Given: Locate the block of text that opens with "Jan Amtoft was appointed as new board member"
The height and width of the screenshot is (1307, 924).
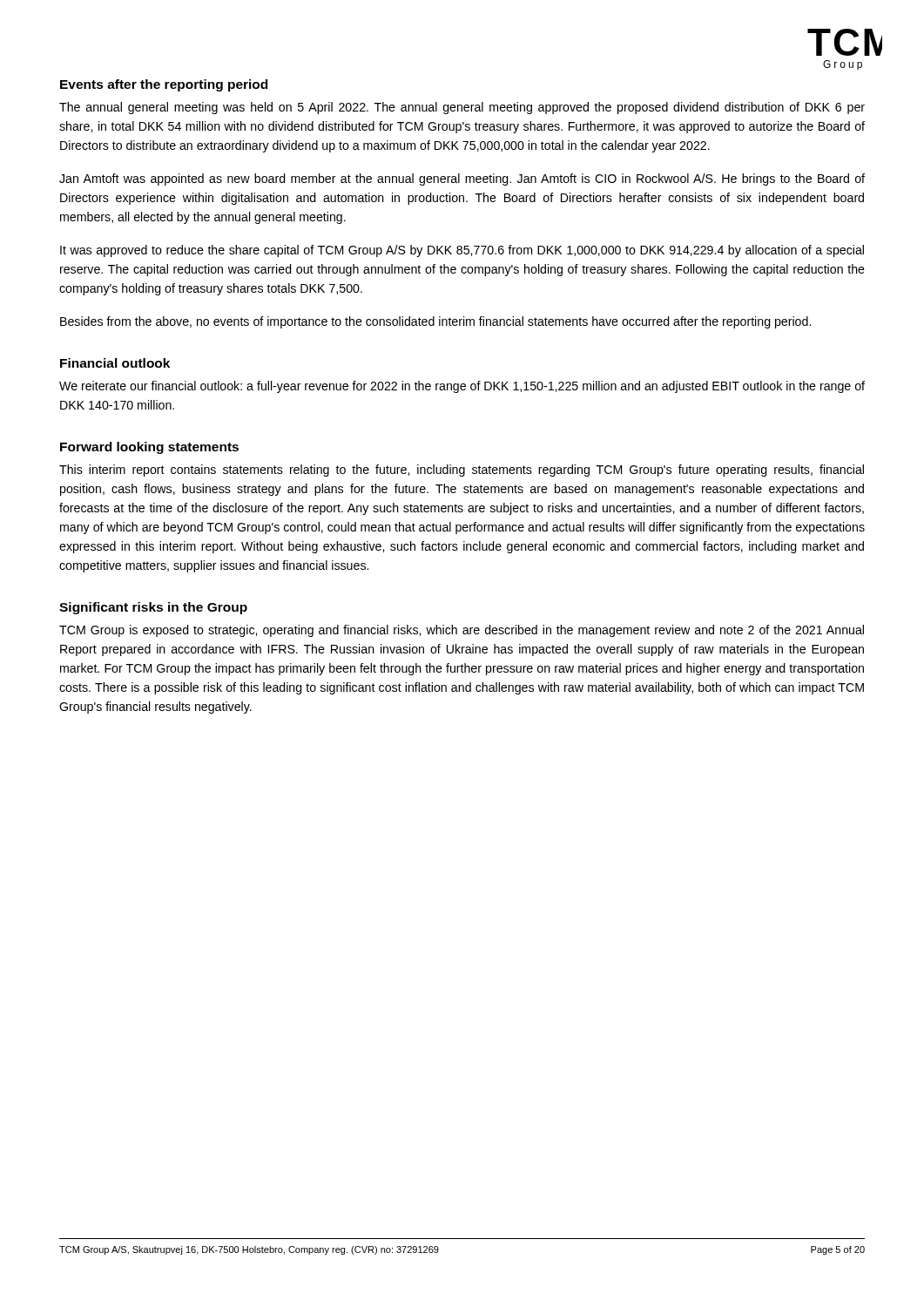Looking at the screenshot, I should (462, 198).
